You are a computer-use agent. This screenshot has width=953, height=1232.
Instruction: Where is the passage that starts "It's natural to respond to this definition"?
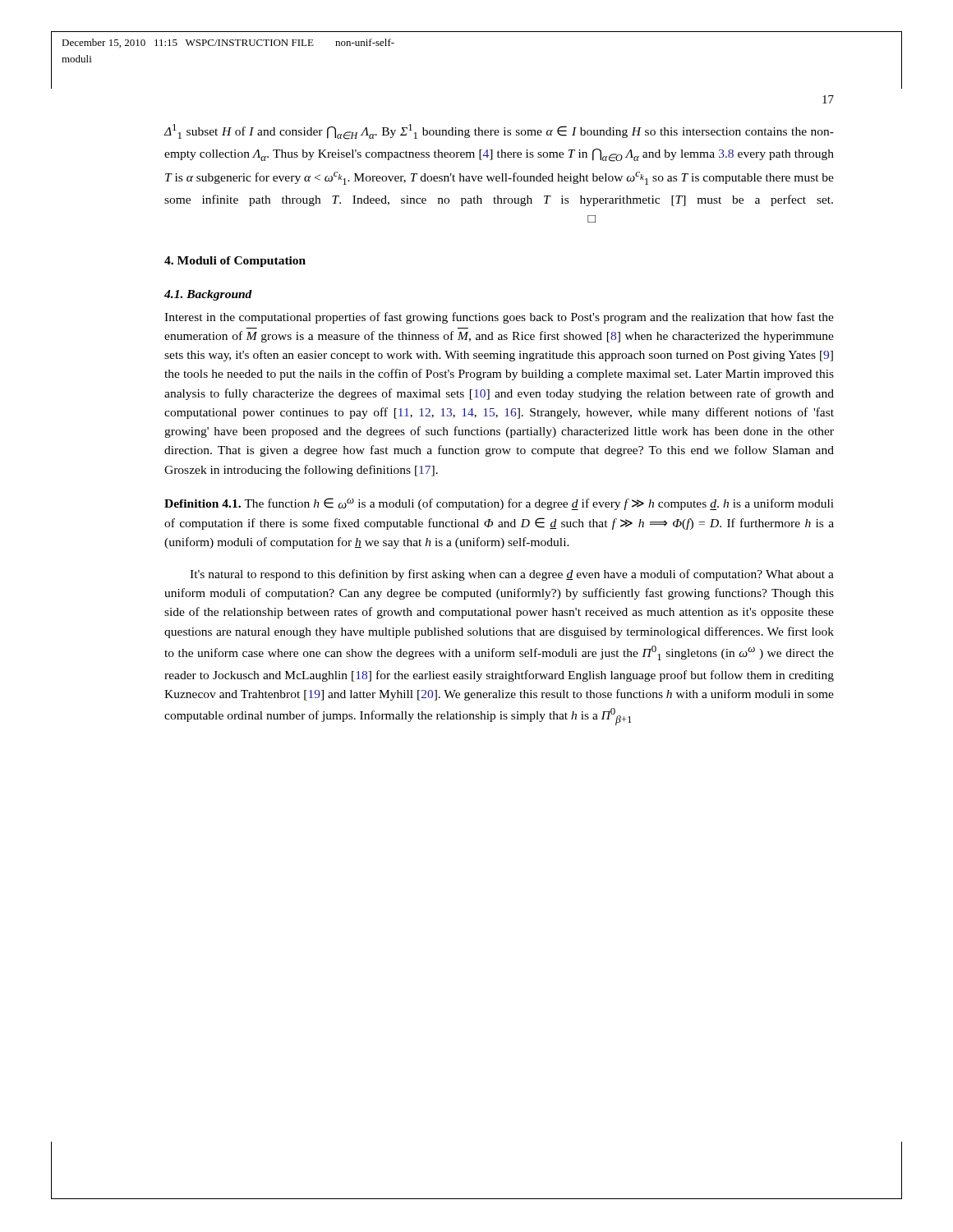coord(499,646)
